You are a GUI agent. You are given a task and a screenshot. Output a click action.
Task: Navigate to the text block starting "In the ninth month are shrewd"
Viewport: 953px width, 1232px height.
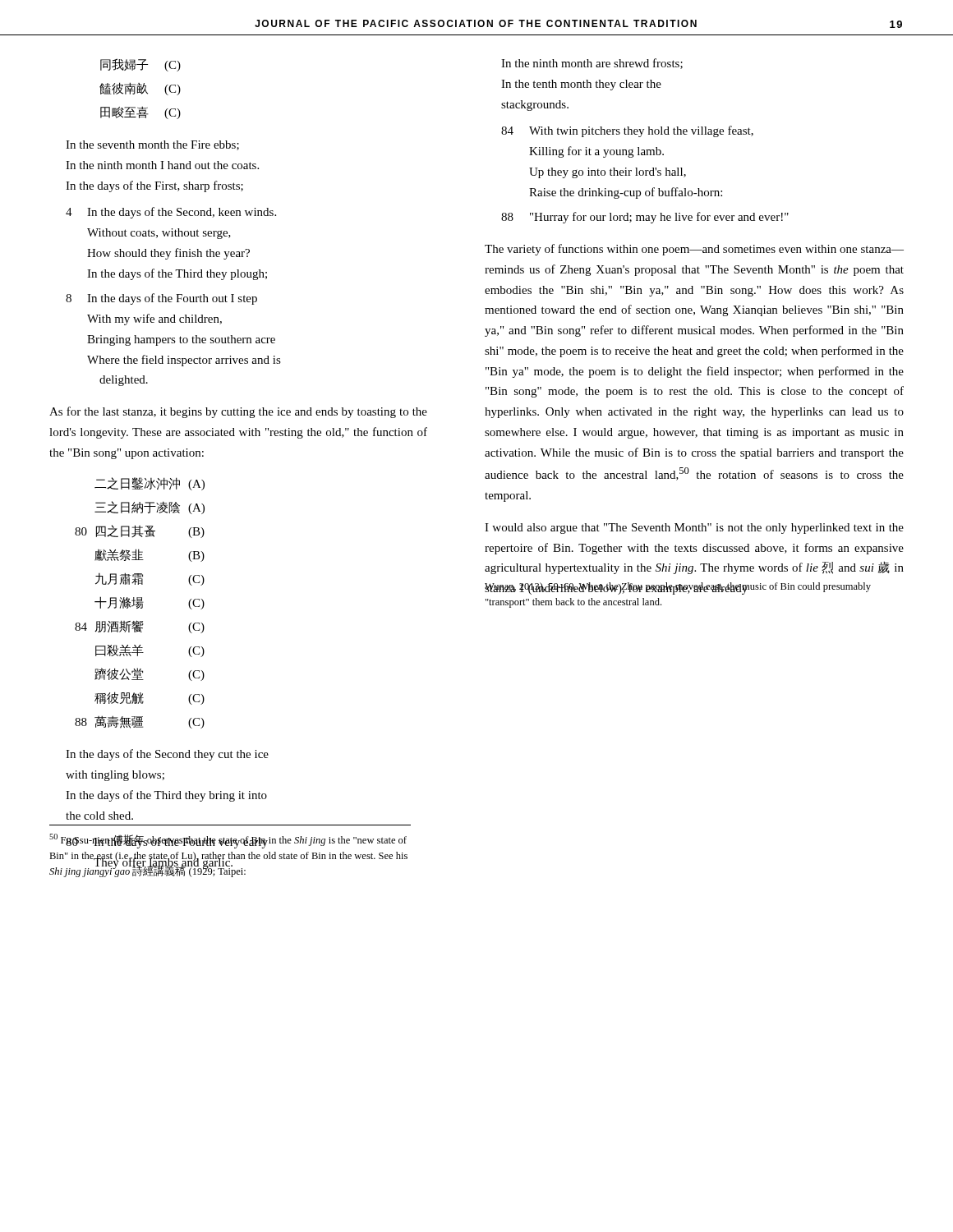(x=592, y=84)
